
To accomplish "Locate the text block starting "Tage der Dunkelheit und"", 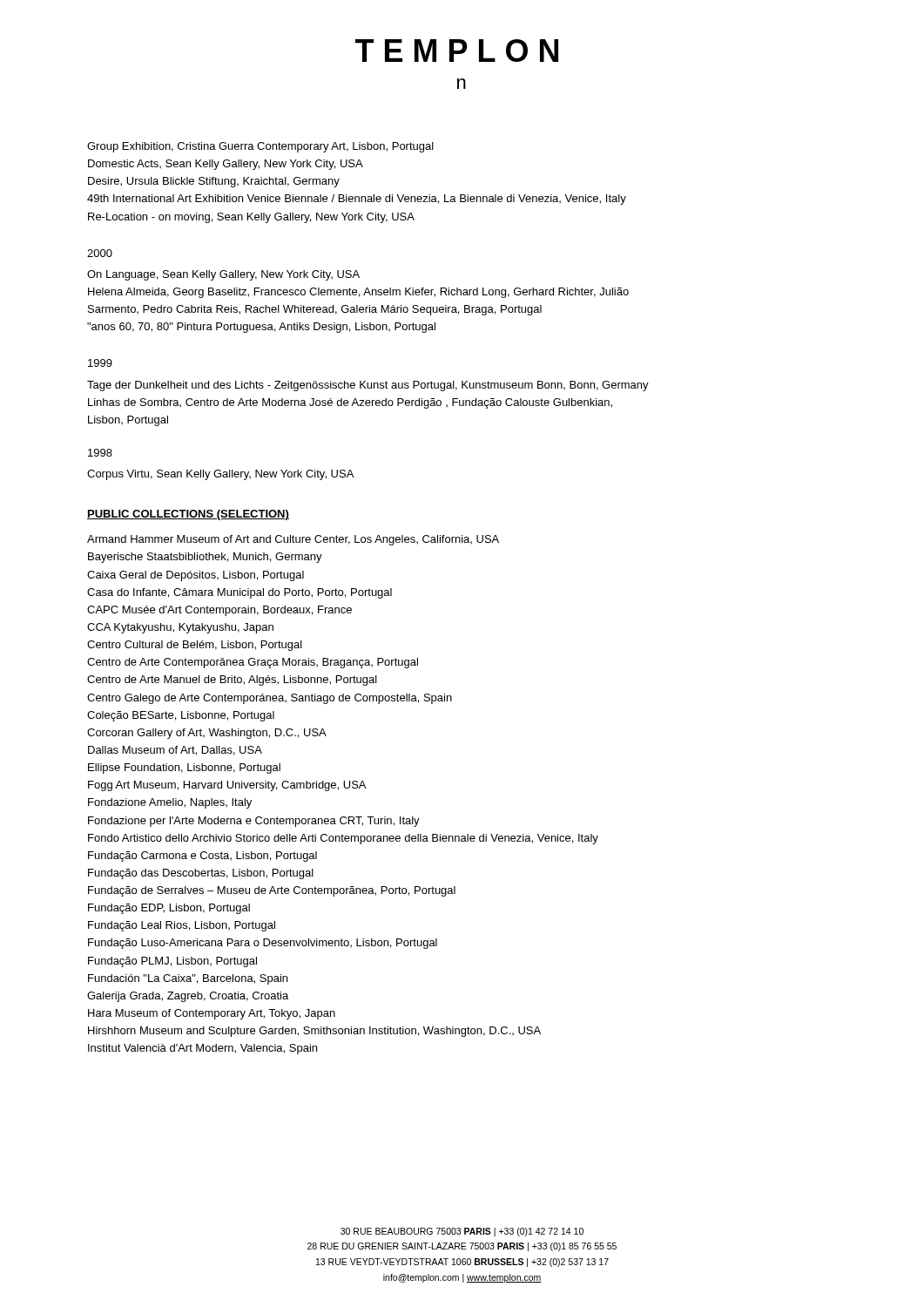I will coord(368,402).
